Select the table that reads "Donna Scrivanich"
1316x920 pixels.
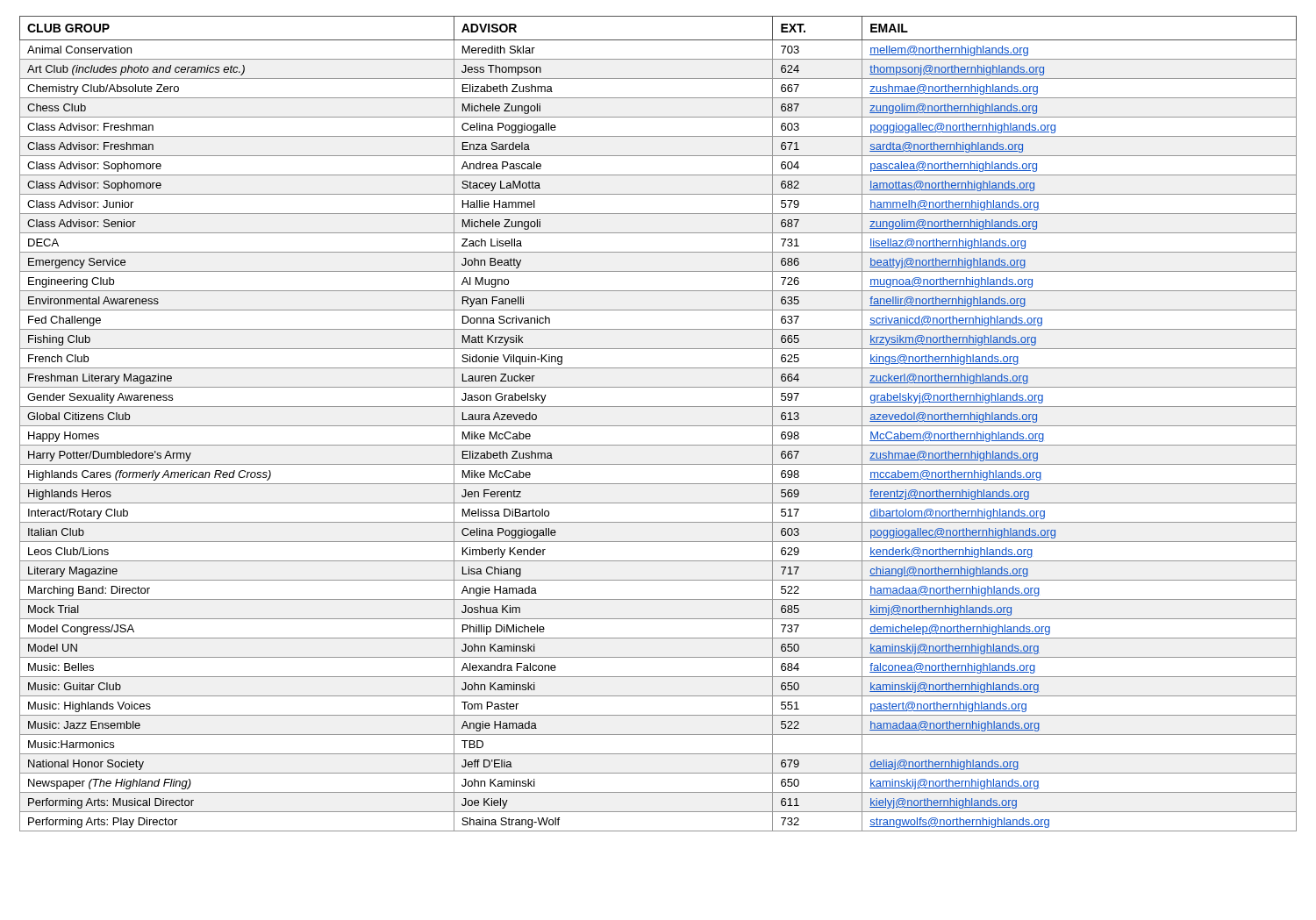[x=658, y=424]
